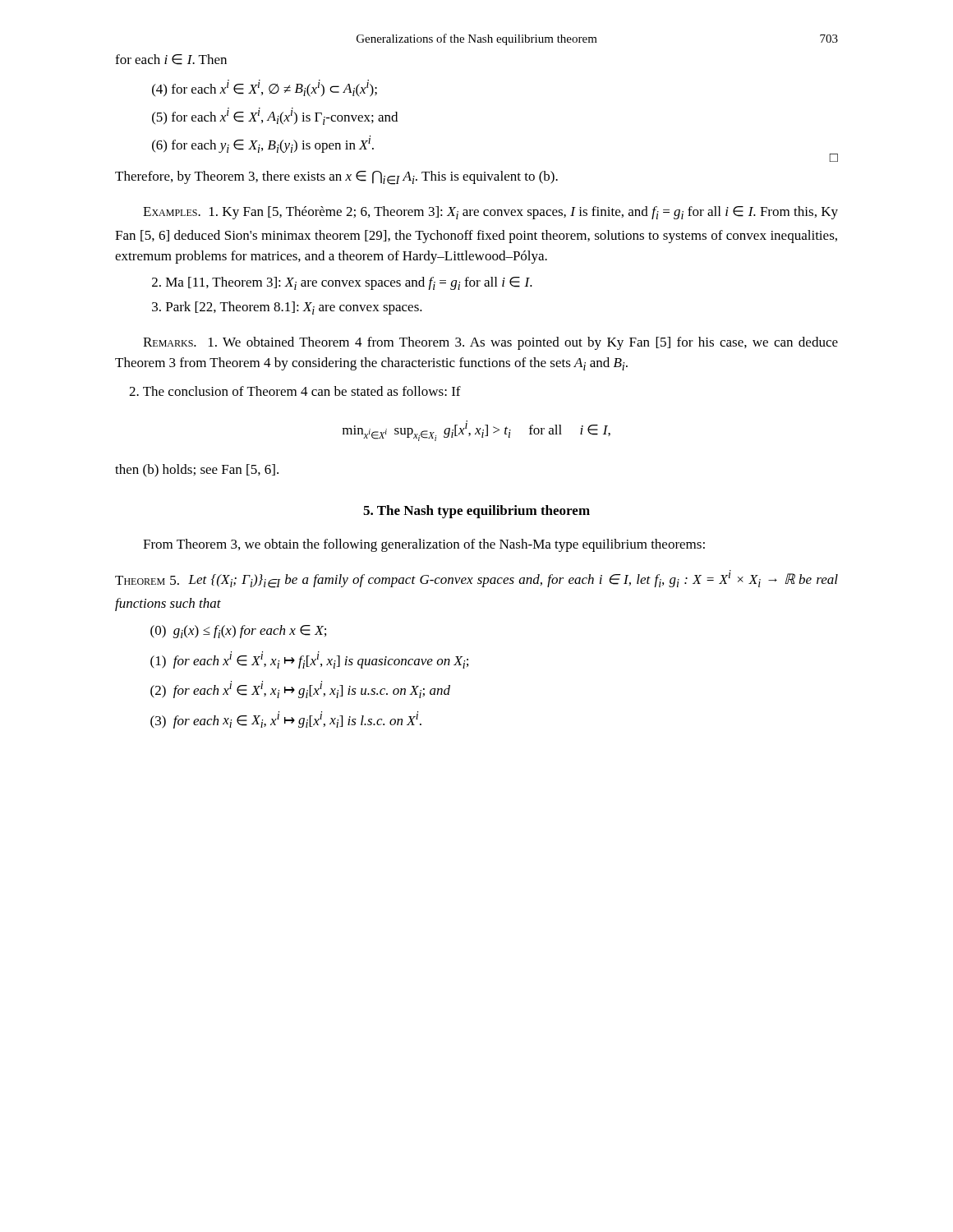The height and width of the screenshot is (1232, 953).
Task: Point to the text block starting "minxi∈Xi supxi∈Xi gi[xi, xi] >"
Action: pos(476,431)
